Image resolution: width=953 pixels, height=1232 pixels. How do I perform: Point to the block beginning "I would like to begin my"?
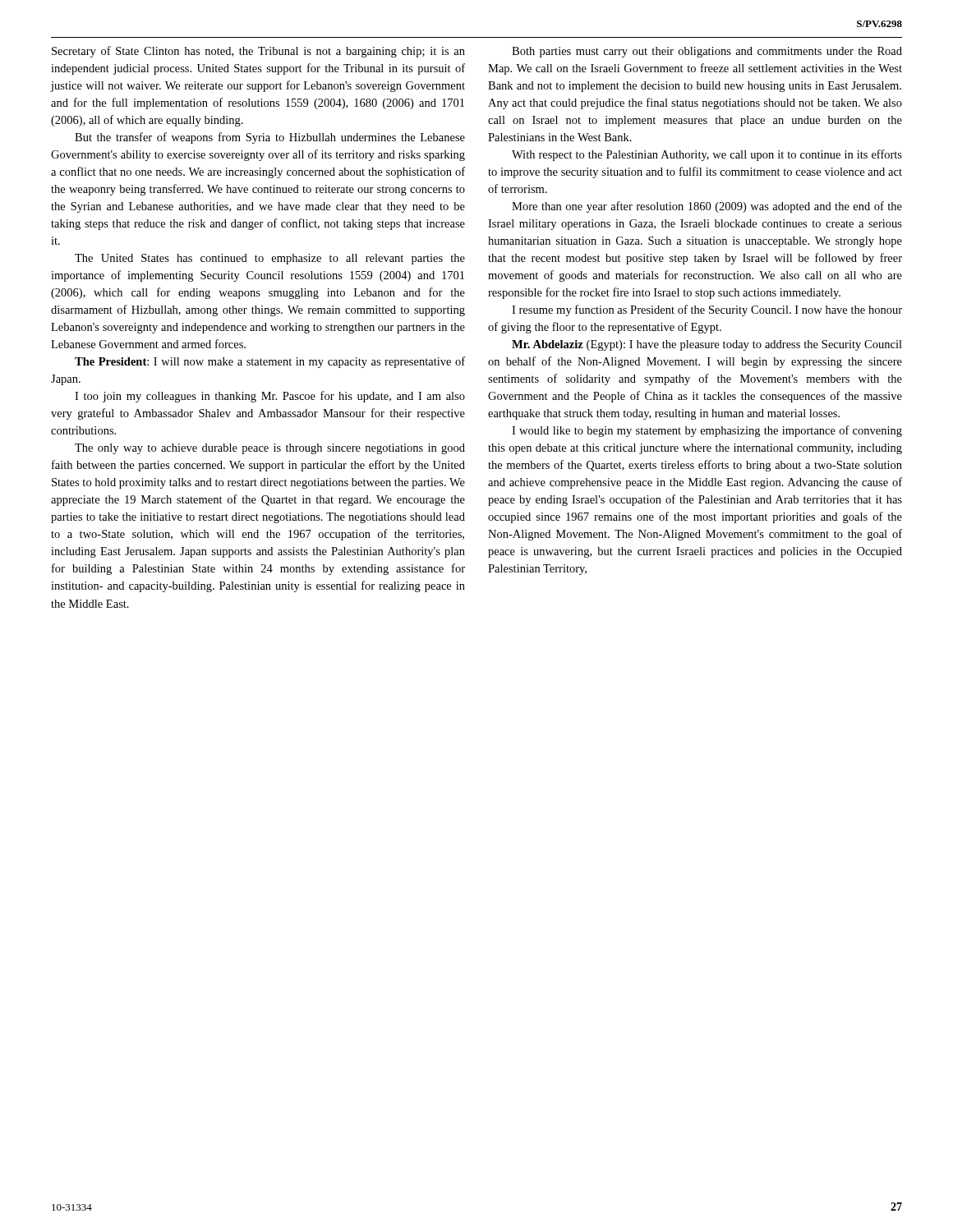tap(695, 500)
